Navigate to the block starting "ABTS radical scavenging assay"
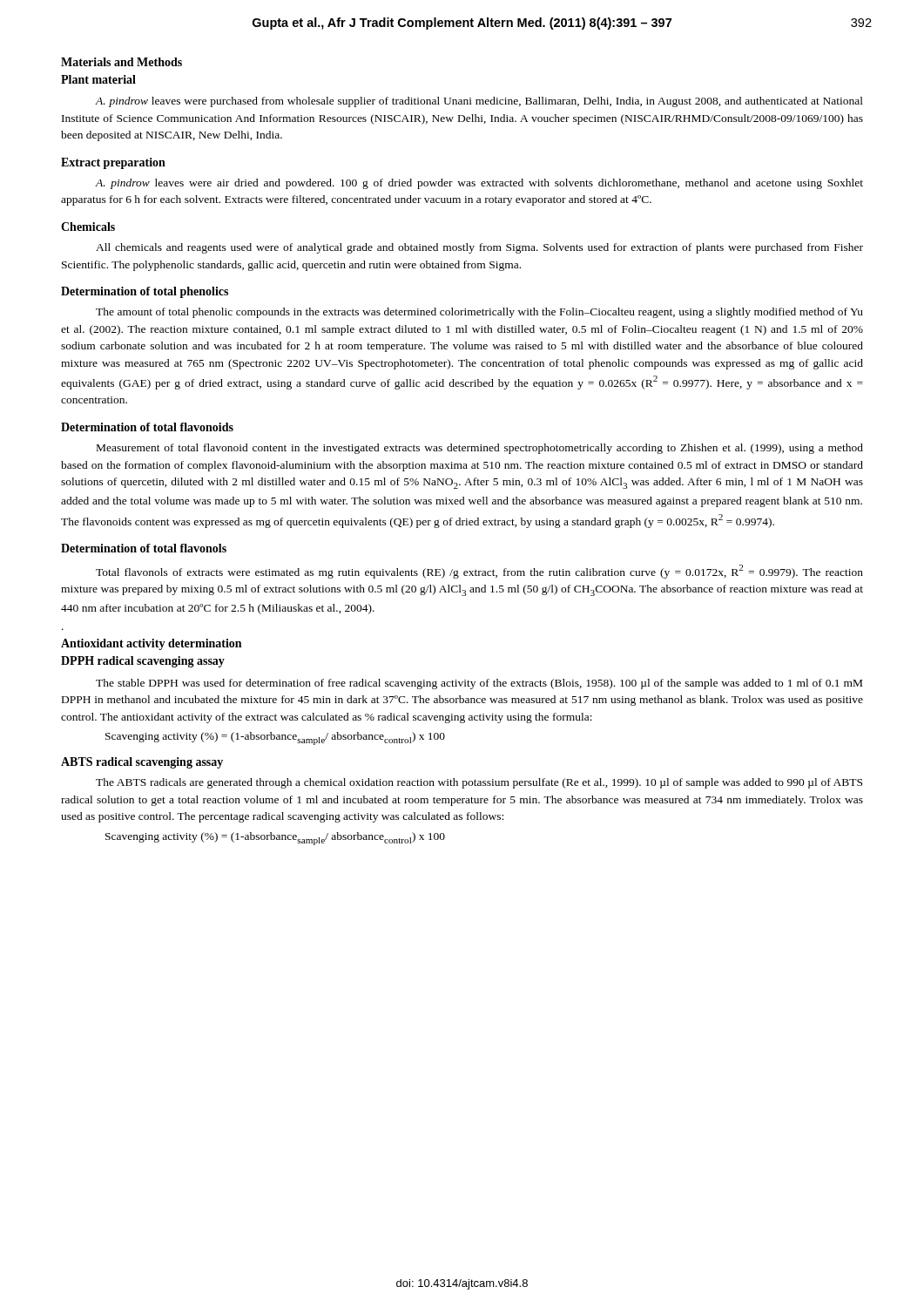 point(142,762)
